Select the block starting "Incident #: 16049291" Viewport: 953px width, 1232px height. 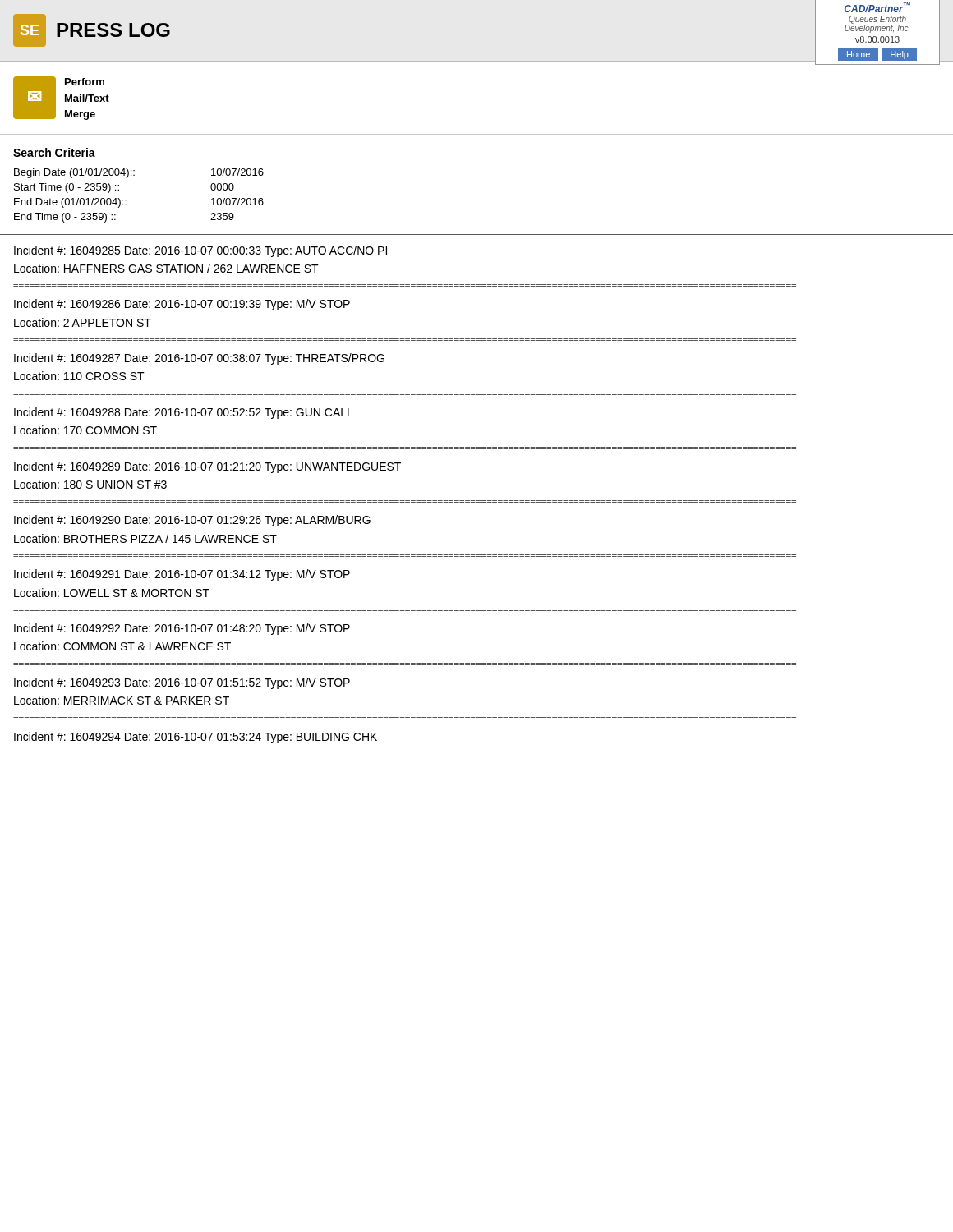tap(182, 583)
